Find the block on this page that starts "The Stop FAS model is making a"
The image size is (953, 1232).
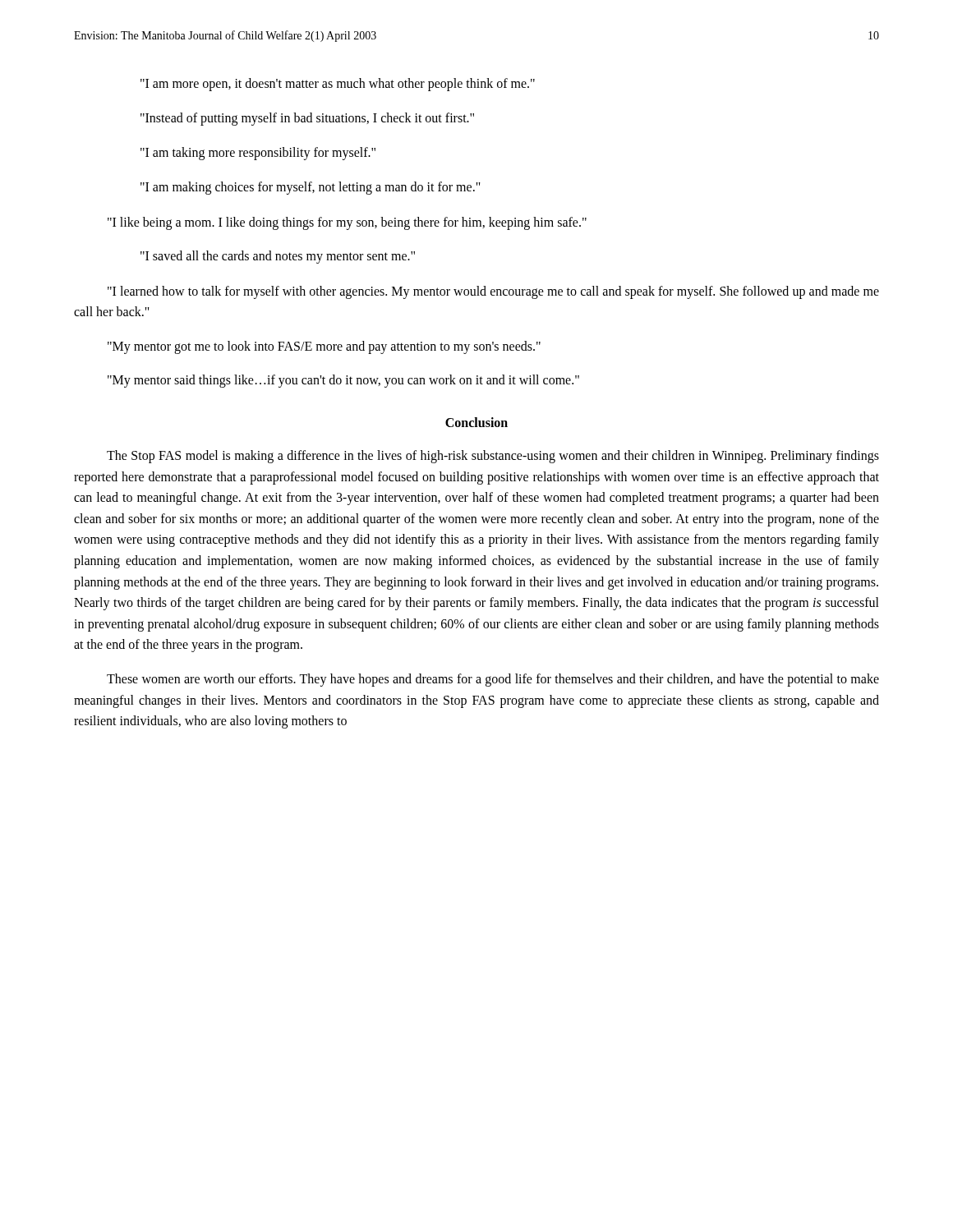pos(476,550)
